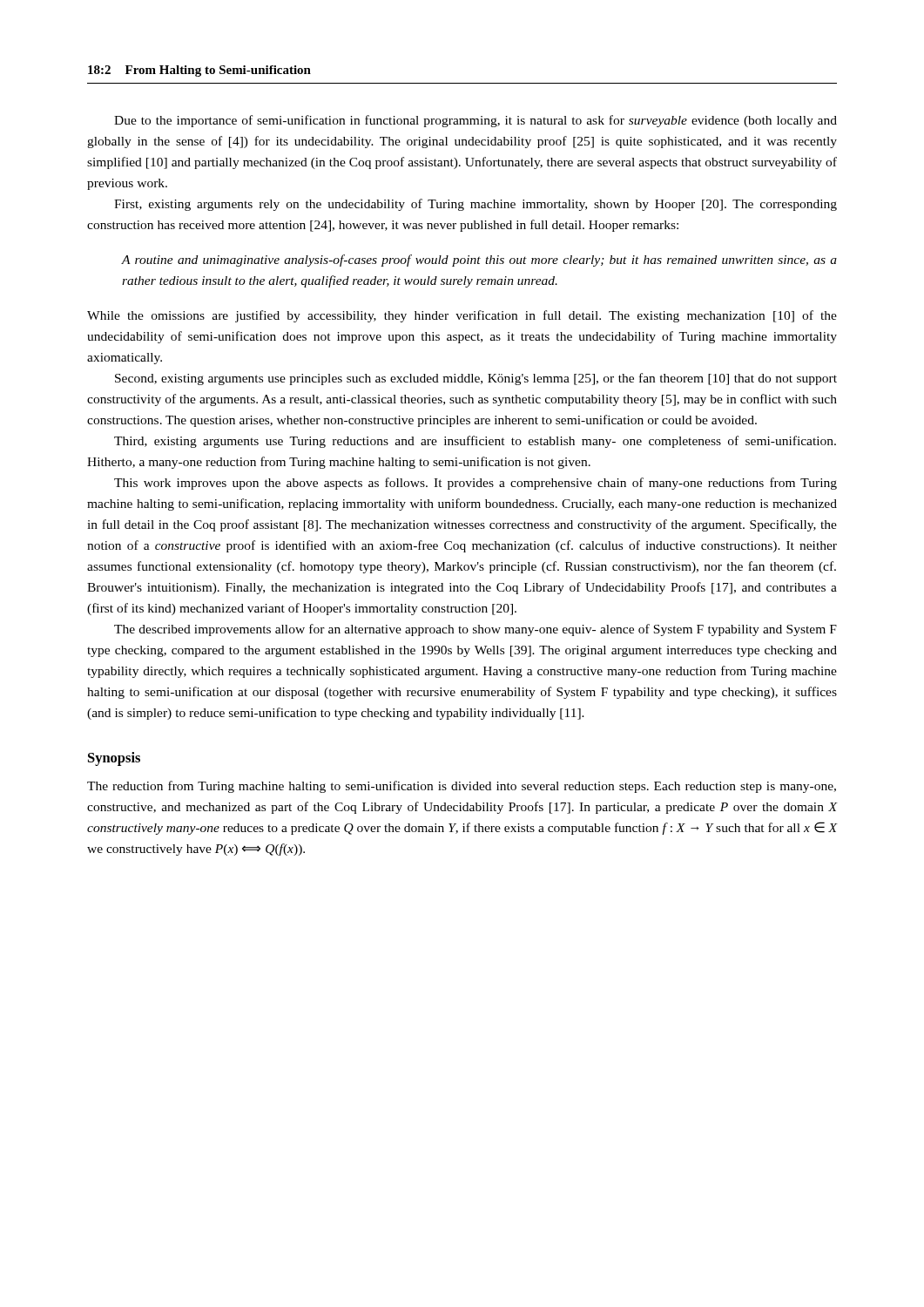Point to the block beginning "This work improves upon the above"
924x1307 pixels.
pos(462,545)
